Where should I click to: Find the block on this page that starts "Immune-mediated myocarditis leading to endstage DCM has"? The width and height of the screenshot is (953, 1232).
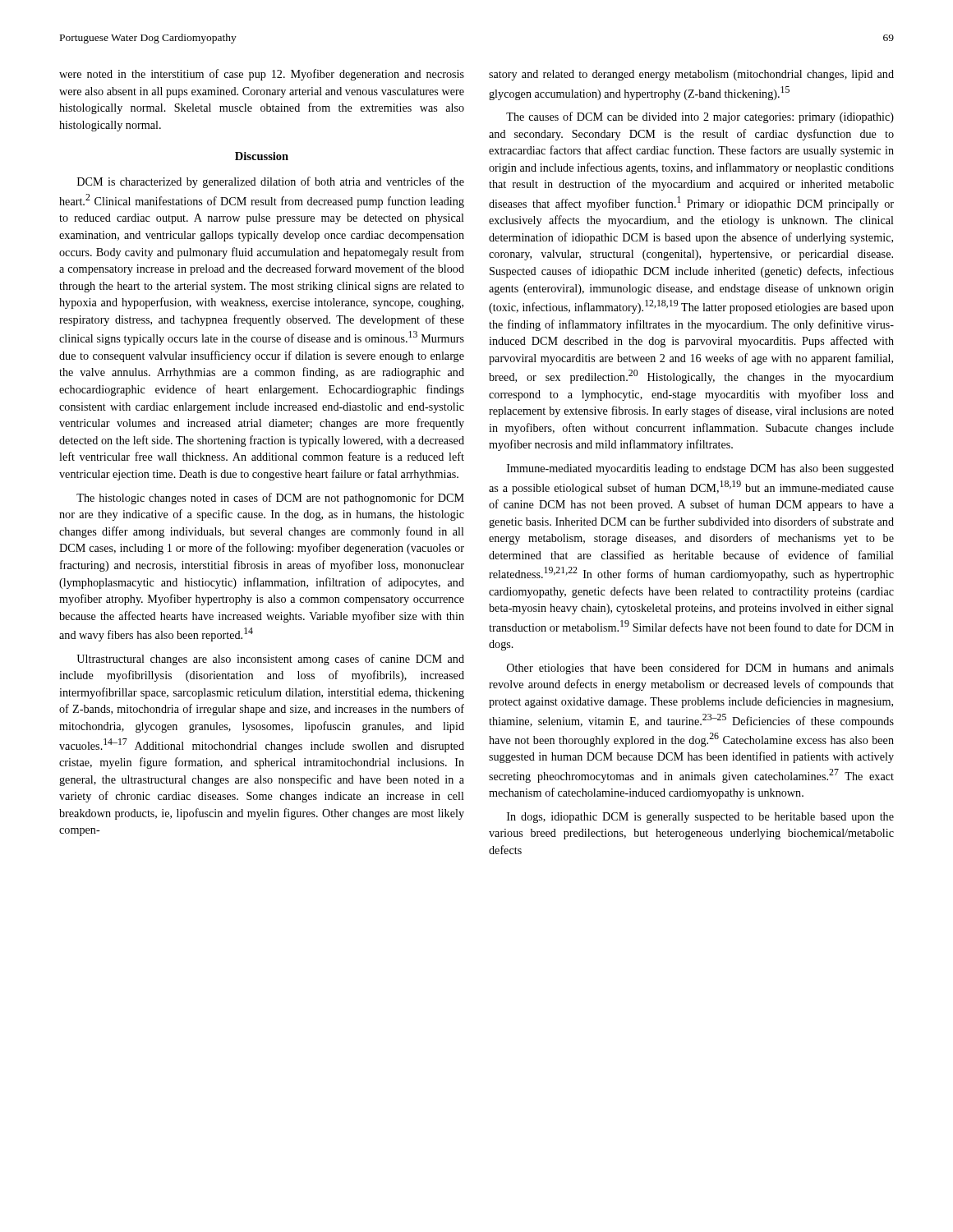point(691,556)
